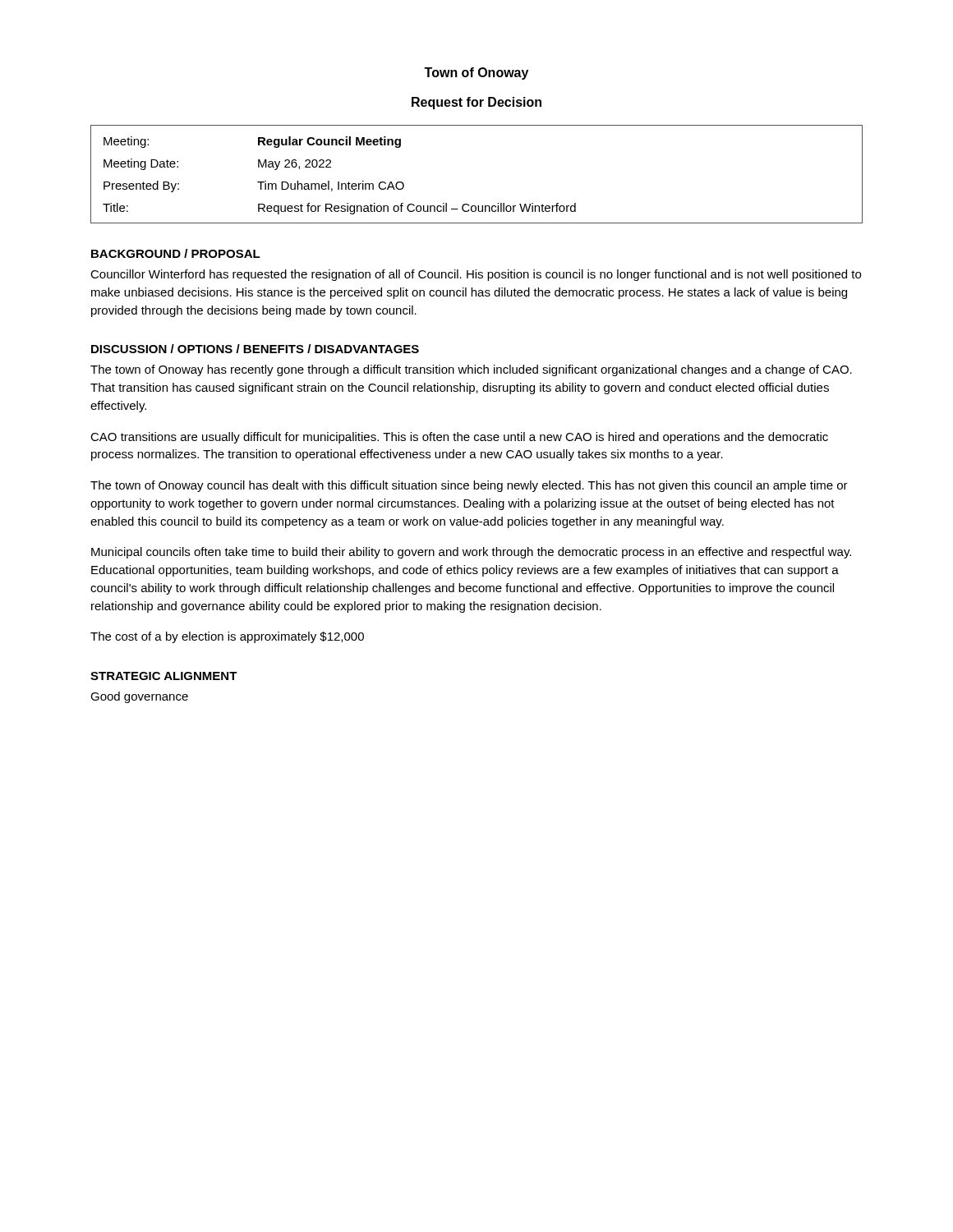Find the table that mentions "Regular Council Meeting"
Image resolution: width=953 pixels, height=1232 pixels.
click(476, 174)
